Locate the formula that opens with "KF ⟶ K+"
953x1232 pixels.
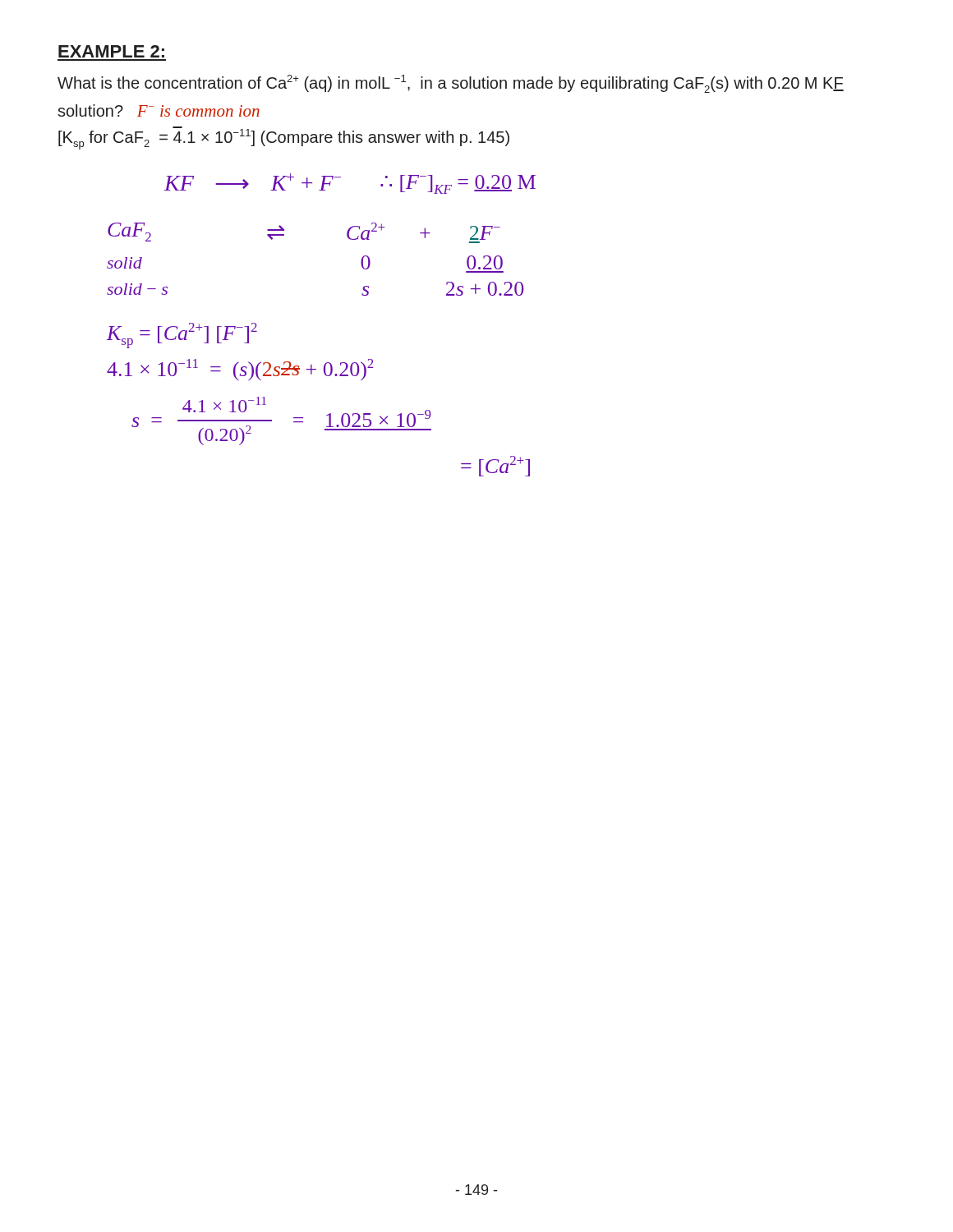click(x=350, y=183)
